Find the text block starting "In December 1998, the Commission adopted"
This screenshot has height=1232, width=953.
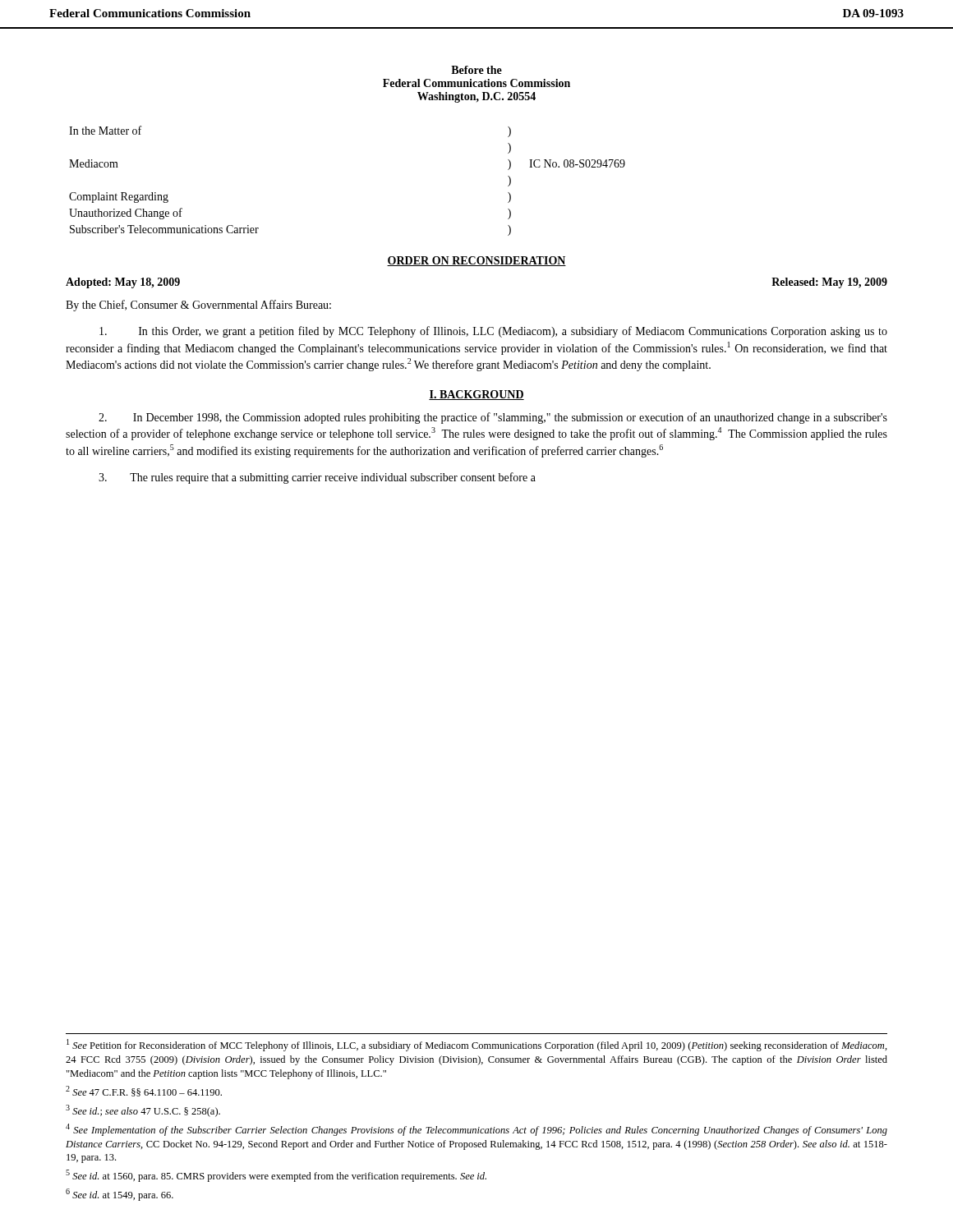476,434
